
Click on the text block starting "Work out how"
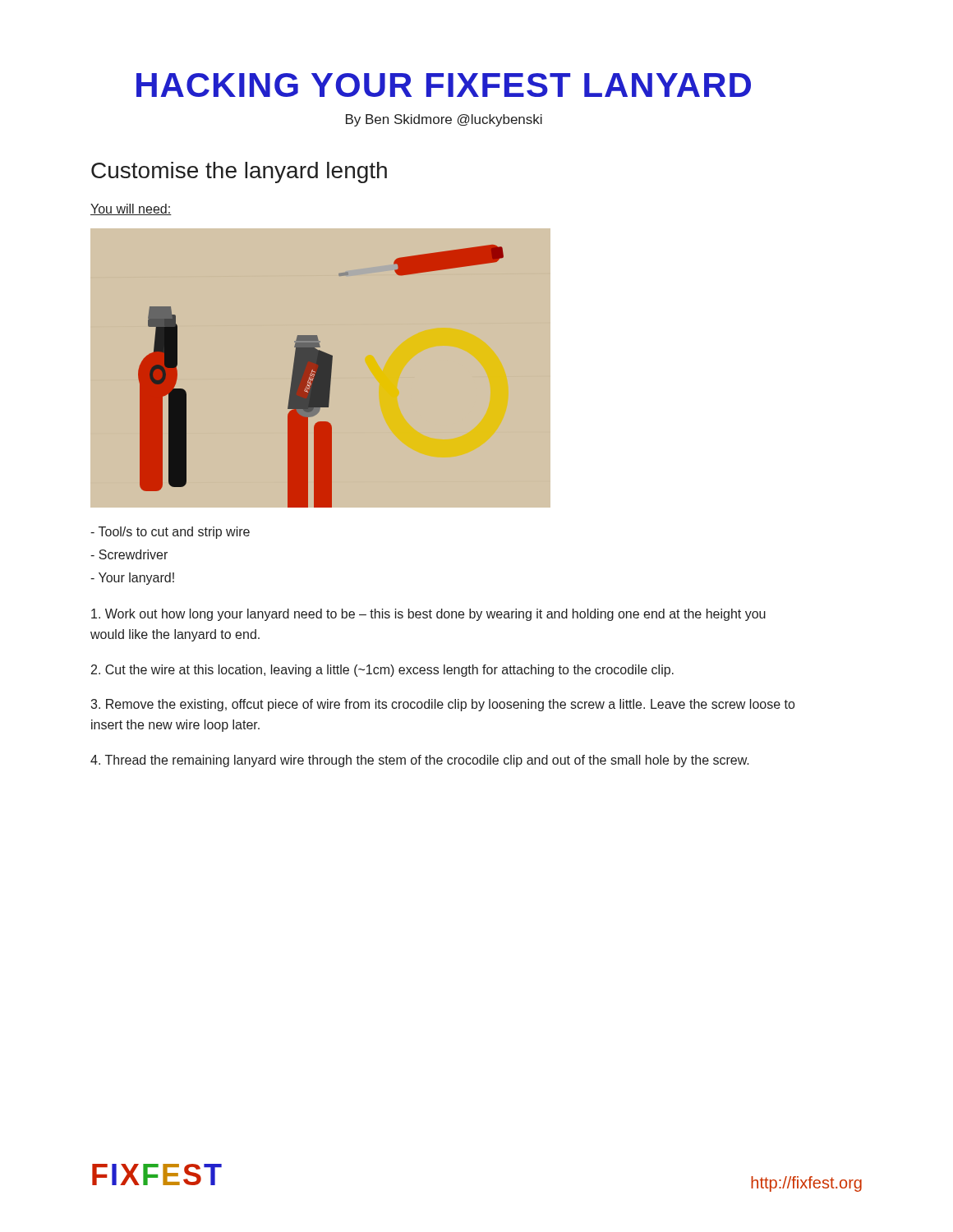click(444, 625)
